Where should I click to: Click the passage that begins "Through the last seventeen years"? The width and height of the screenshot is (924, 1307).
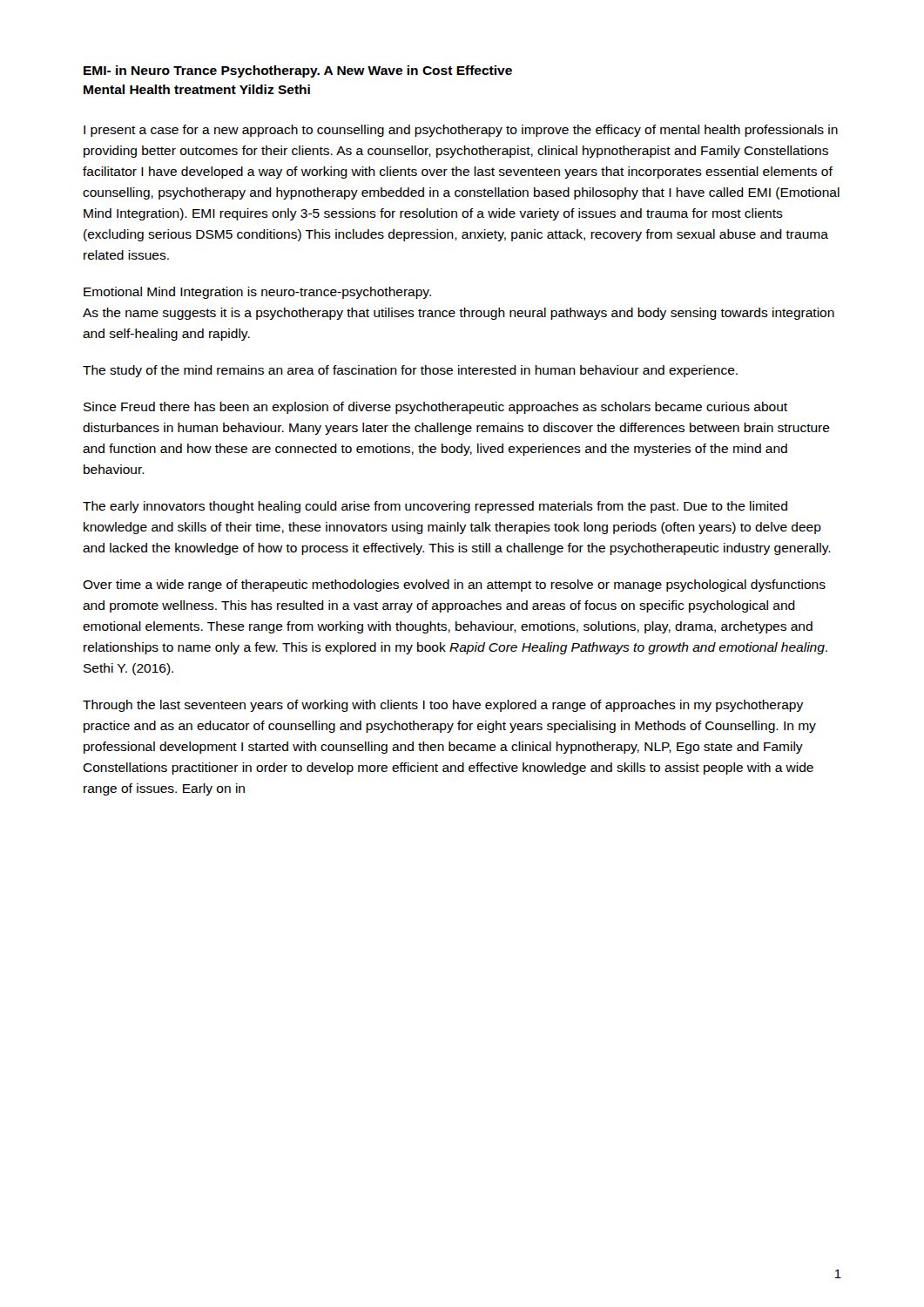(449, 747)
